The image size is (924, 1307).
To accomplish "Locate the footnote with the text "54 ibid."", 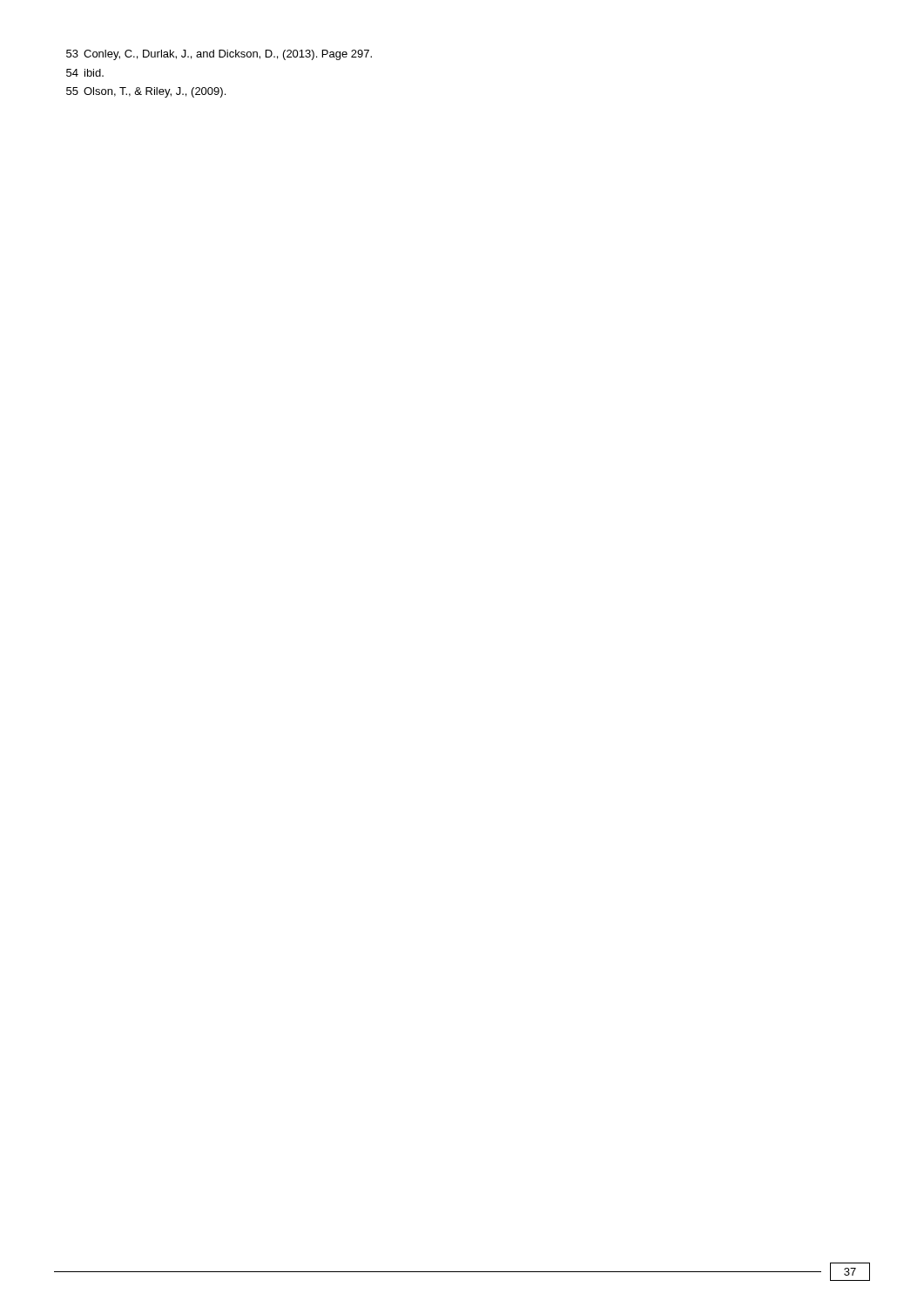I will coord(85,73).
